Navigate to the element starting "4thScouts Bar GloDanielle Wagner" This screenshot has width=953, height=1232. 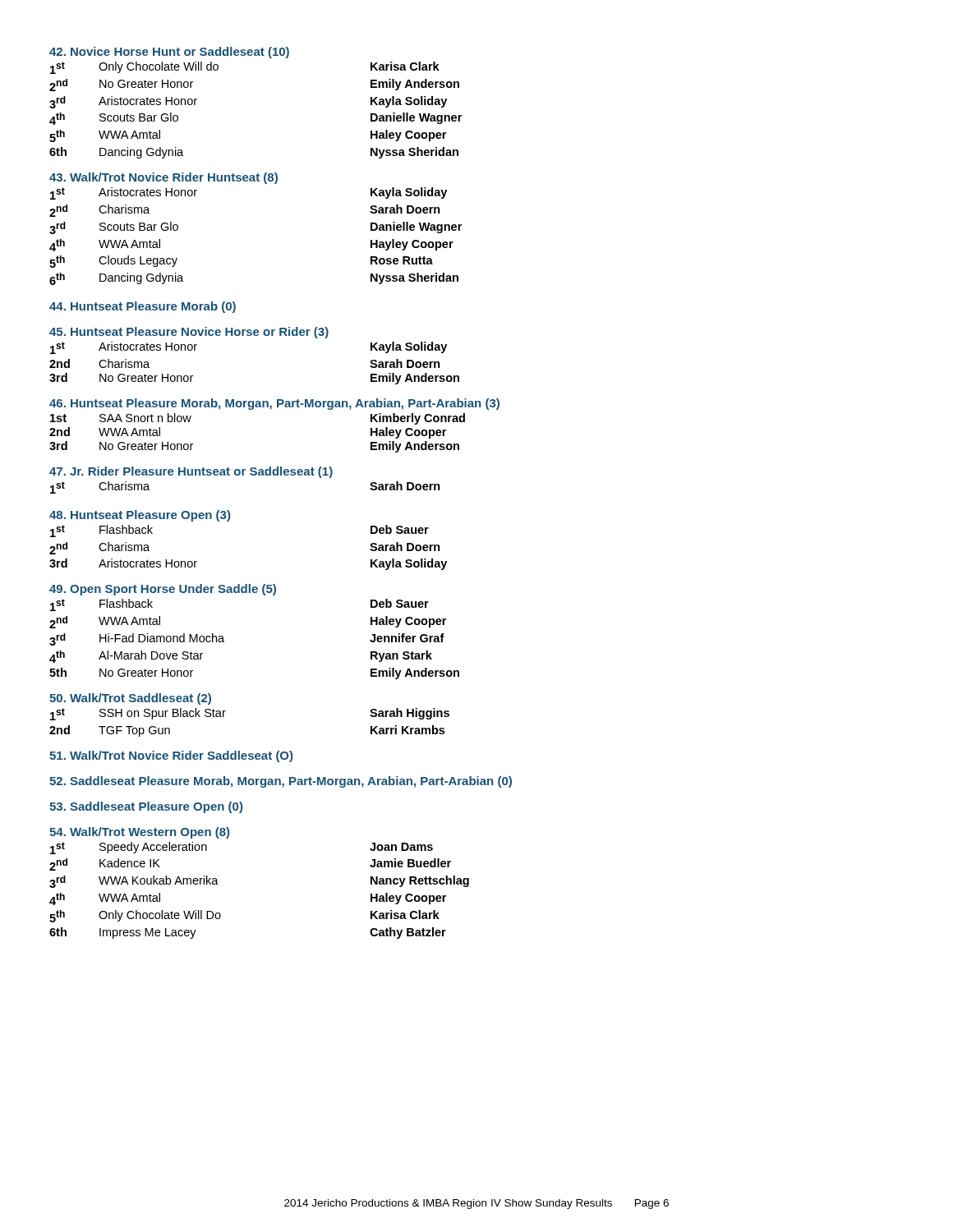tap(142, 118)
